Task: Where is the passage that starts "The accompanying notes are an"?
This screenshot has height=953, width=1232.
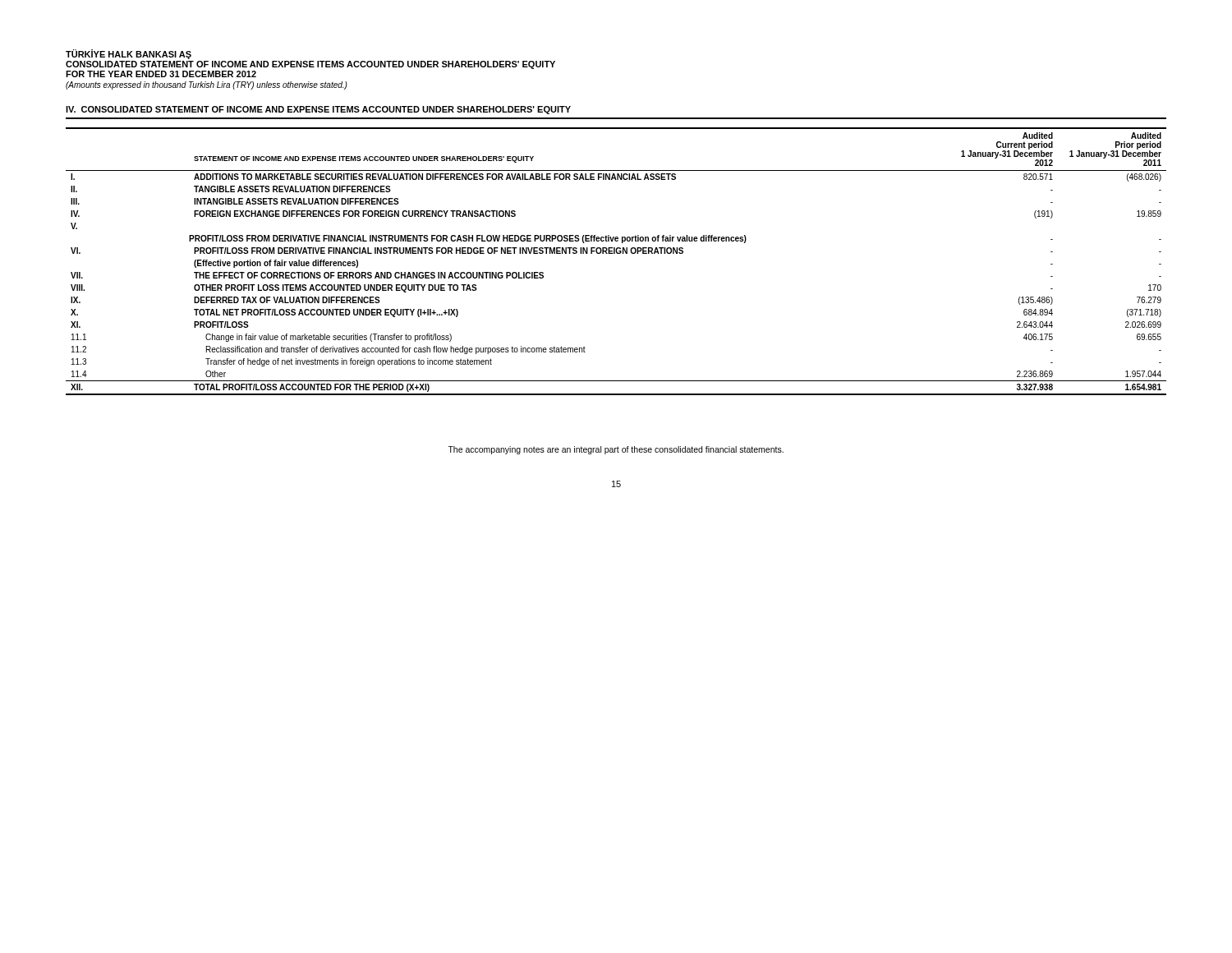Action: pos(616,449)
